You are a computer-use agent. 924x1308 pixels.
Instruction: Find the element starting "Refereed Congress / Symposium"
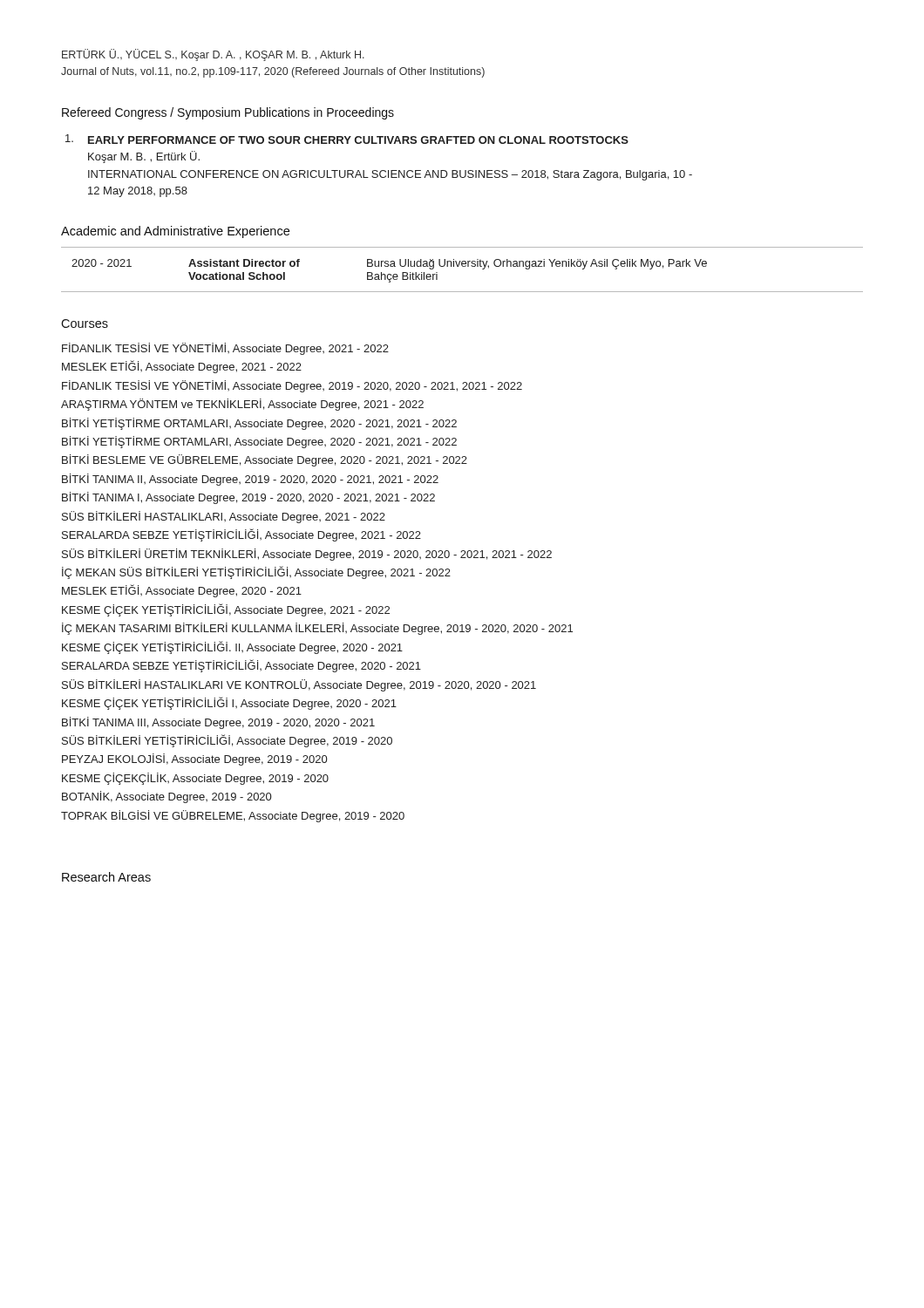tap(228, 112)
